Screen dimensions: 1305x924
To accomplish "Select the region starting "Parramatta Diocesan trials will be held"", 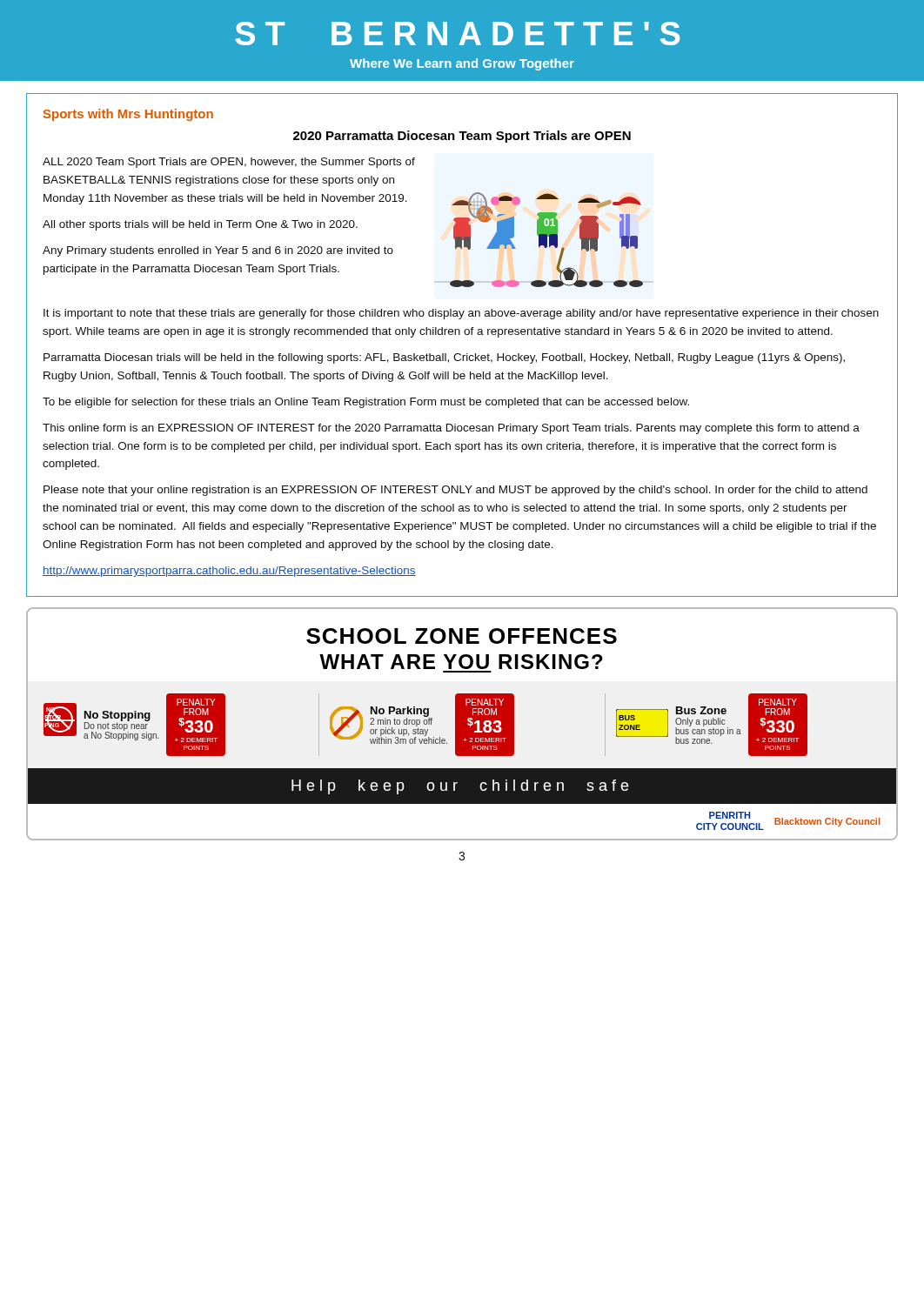I will [x=444, y=366].
